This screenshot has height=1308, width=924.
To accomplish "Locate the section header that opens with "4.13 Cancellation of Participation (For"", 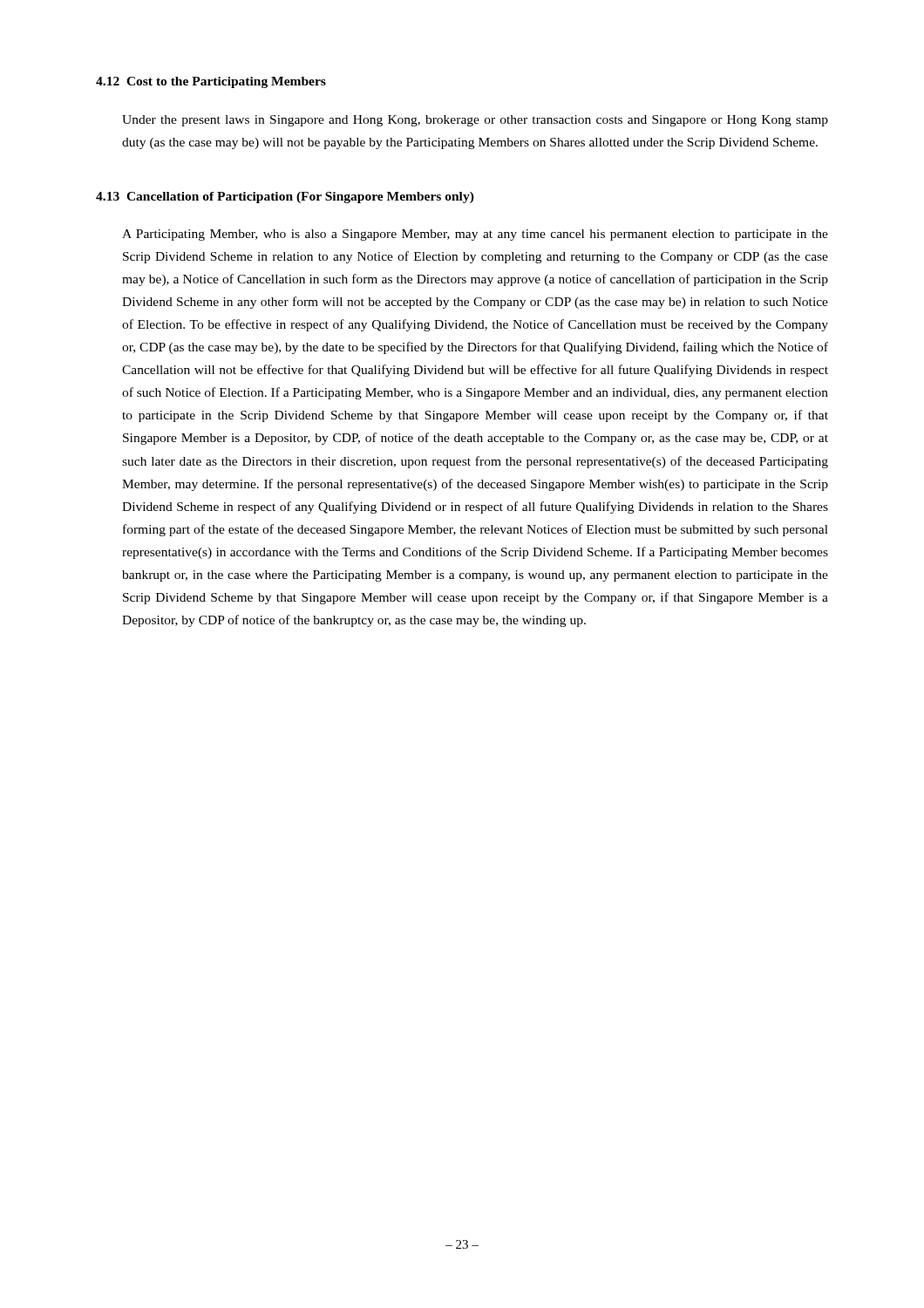I will 285,195.
